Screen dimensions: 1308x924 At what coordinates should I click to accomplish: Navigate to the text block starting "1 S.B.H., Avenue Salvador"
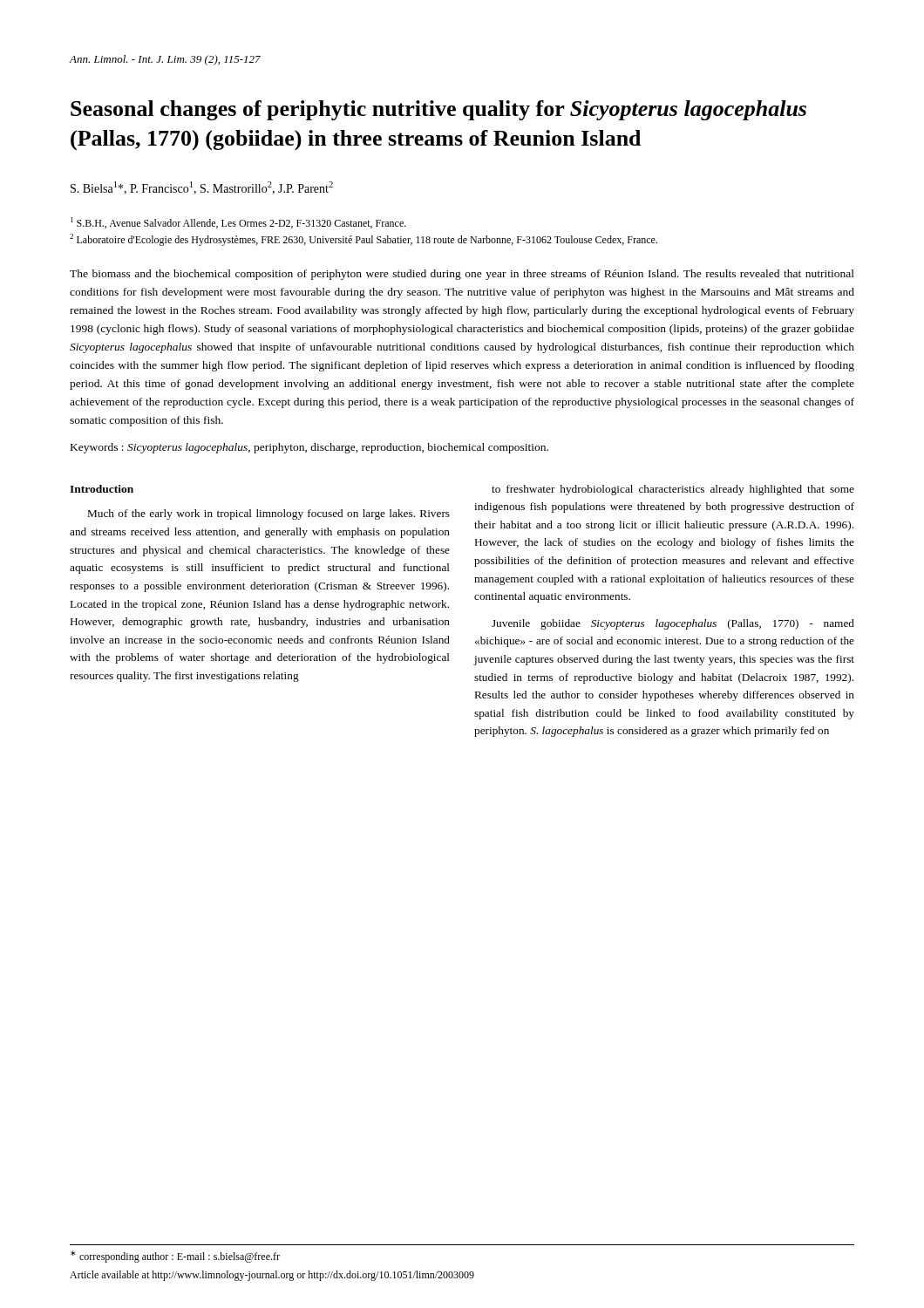[x=364, y=231]
